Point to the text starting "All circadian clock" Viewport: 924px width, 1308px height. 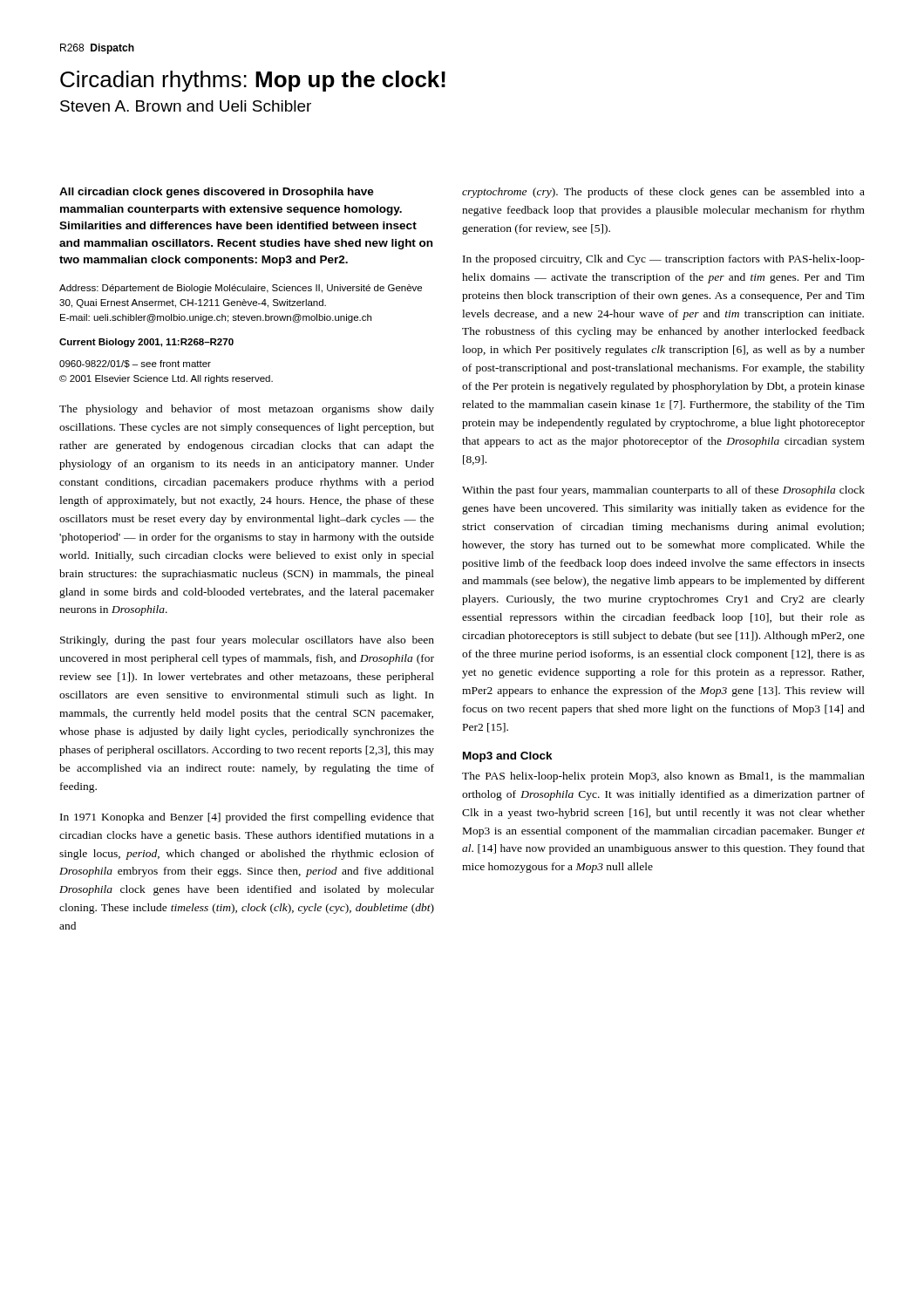point(246,225)
